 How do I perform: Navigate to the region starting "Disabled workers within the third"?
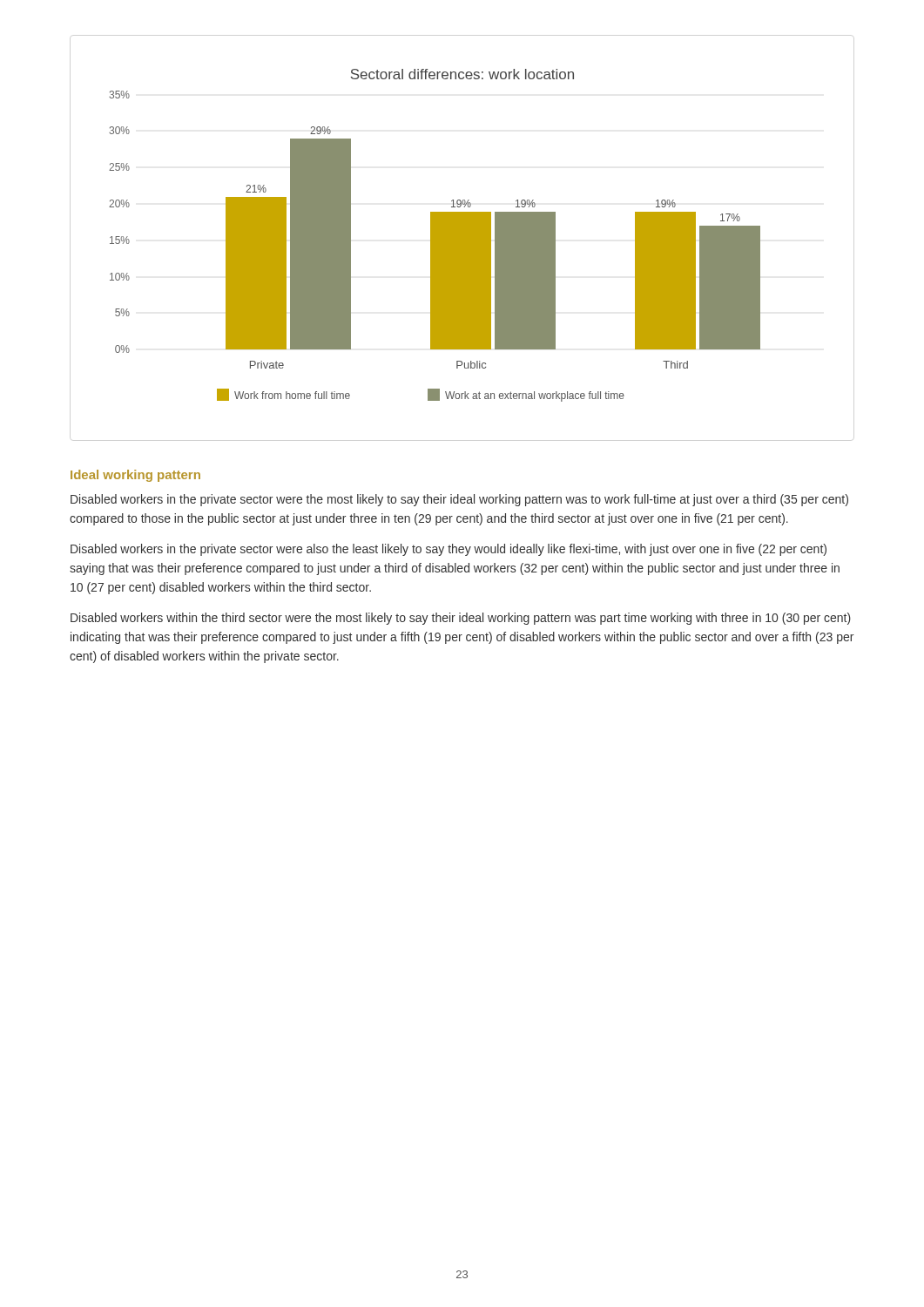(x=462, y=637)
